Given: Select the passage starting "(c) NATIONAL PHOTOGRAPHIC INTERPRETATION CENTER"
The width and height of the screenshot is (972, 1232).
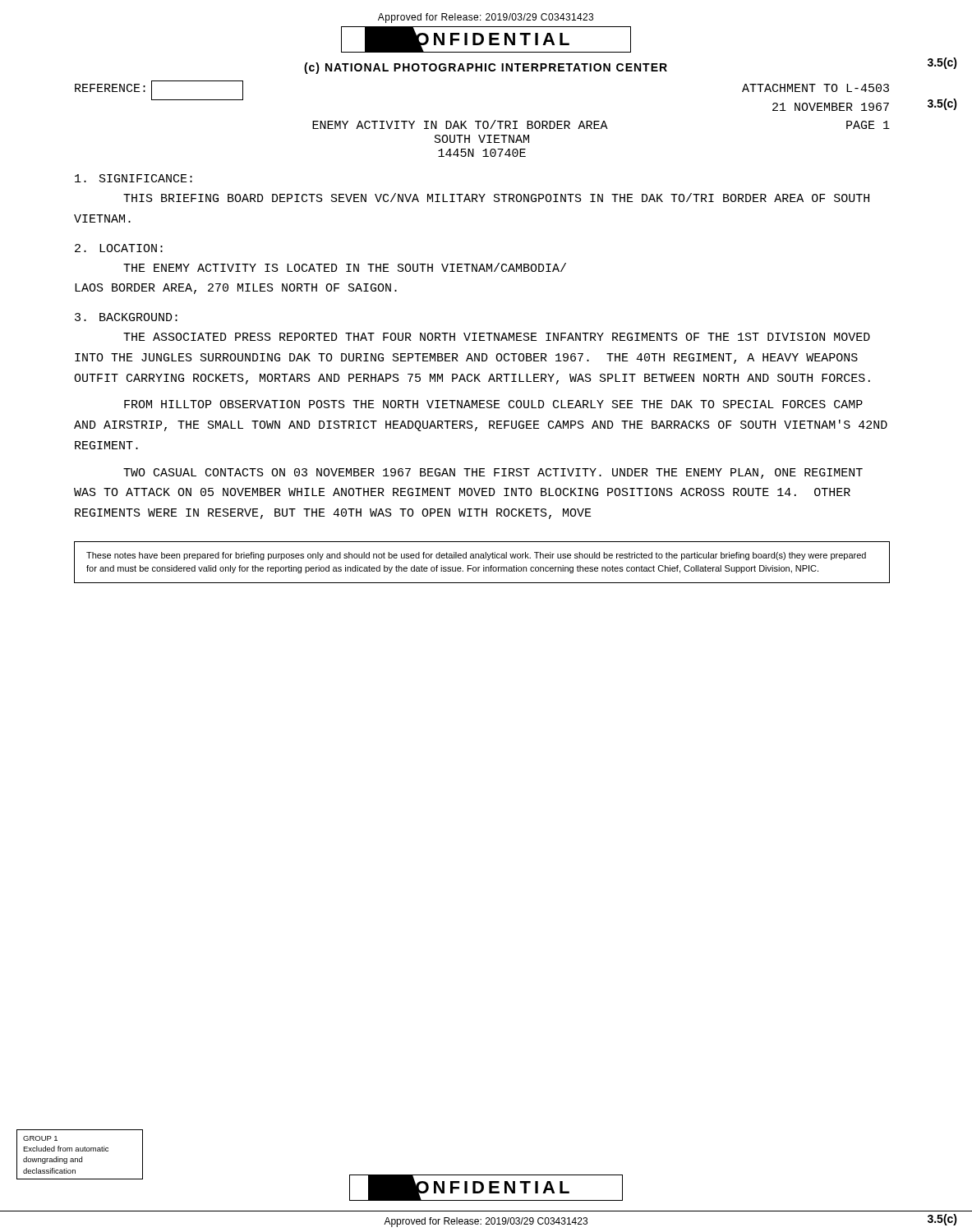Looking at the screenshot, I should pos(486,67).
